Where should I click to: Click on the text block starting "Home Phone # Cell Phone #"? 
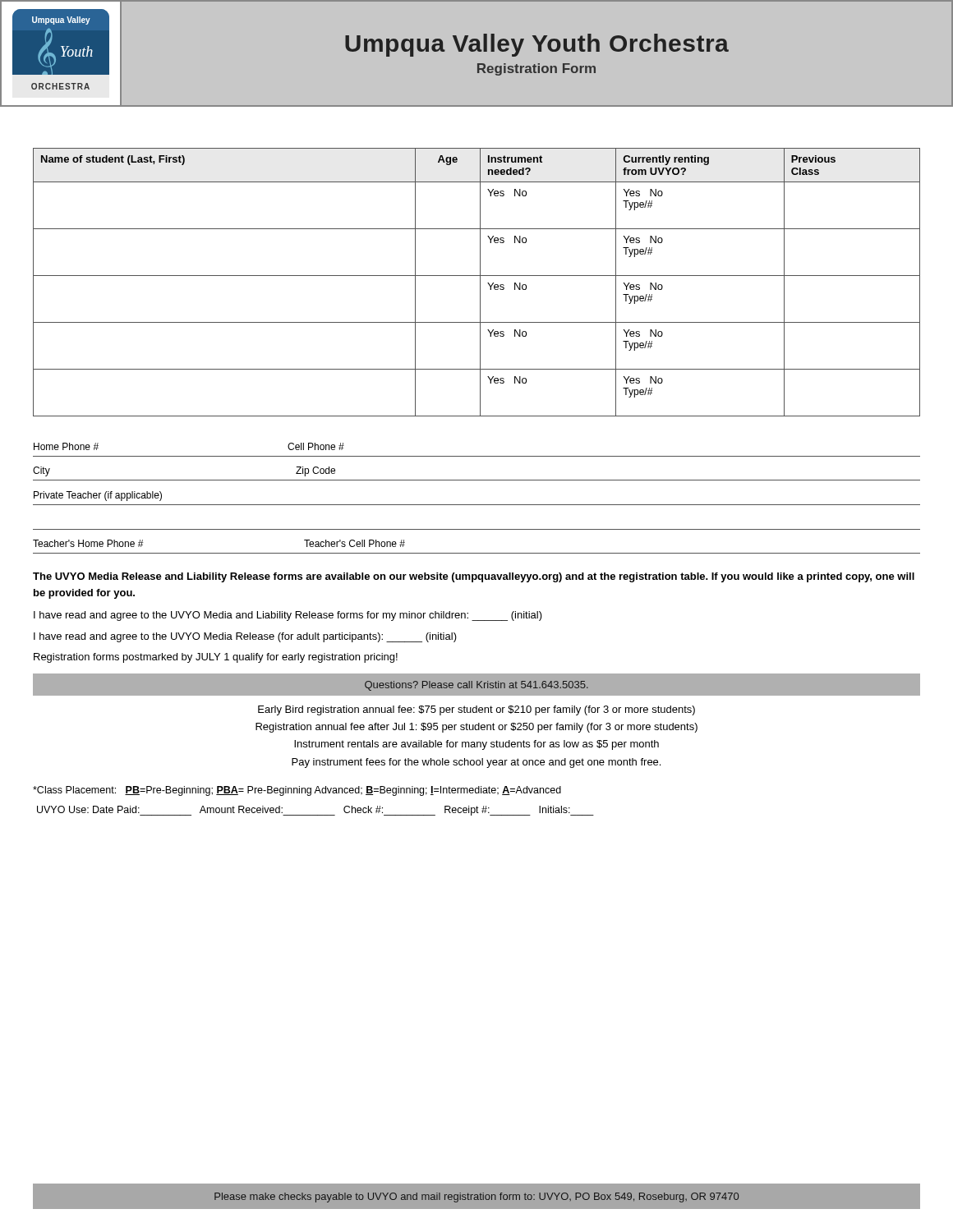click(x=188, y=447)
